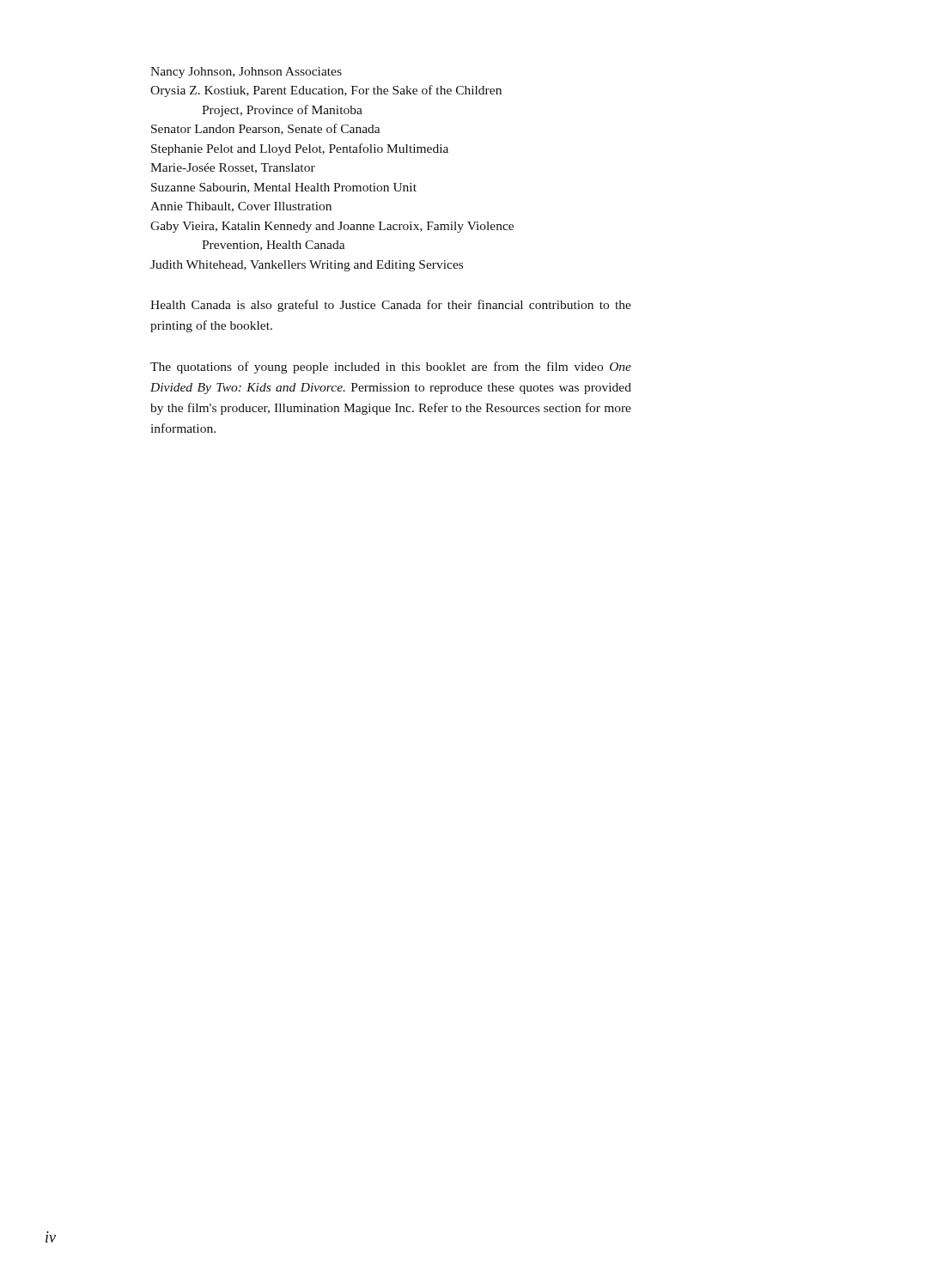Navigate to the text starting "The quotations of young people"
Screen dimensions: 1288x931
point(391,397)
